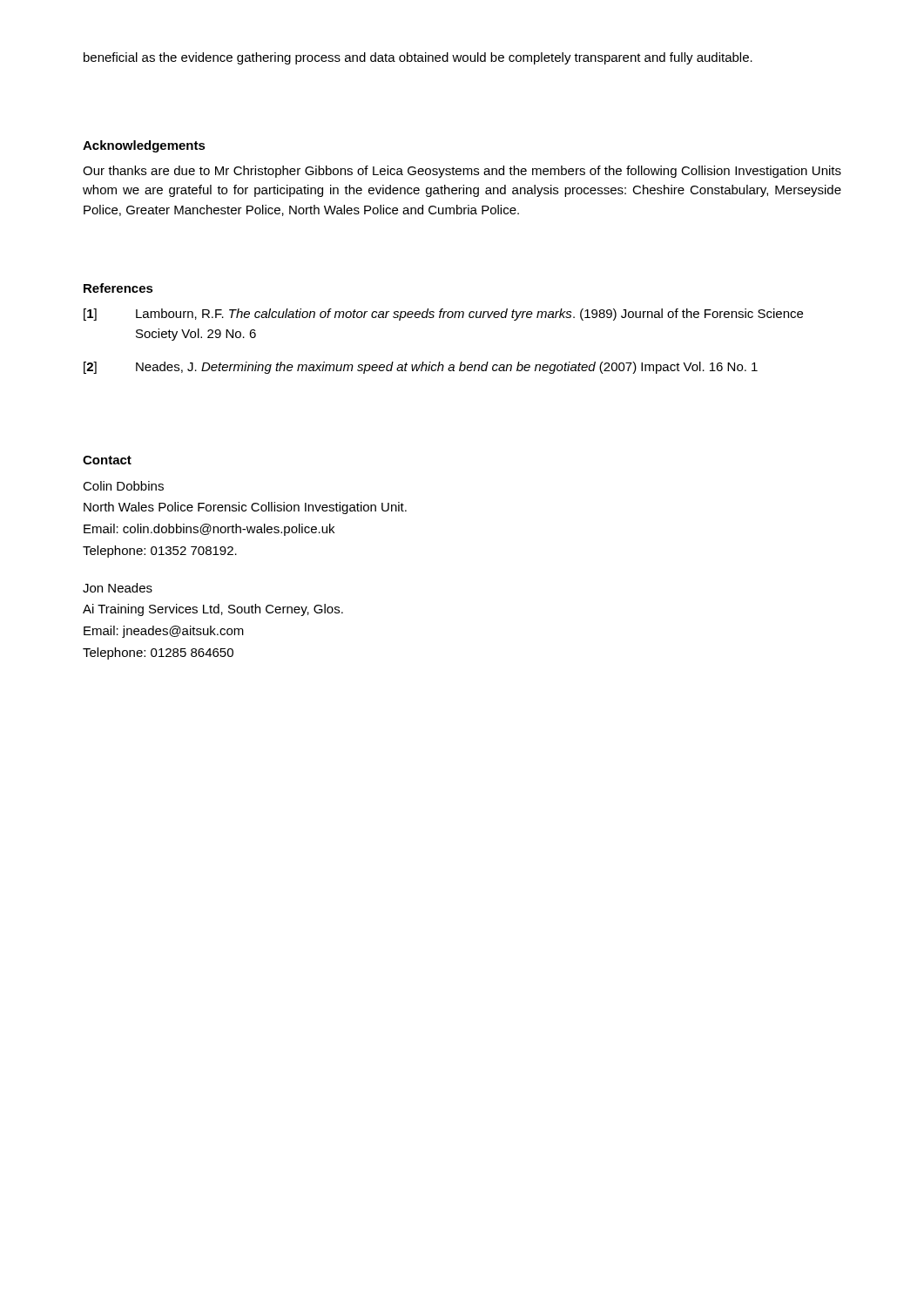The height and width of the screenshot is (1307, 924).
Task: Select the text block starting "Ai Training Services Ltd, South Cerney, Glos."
Action: pyautogui.click(x=213, y=609)
